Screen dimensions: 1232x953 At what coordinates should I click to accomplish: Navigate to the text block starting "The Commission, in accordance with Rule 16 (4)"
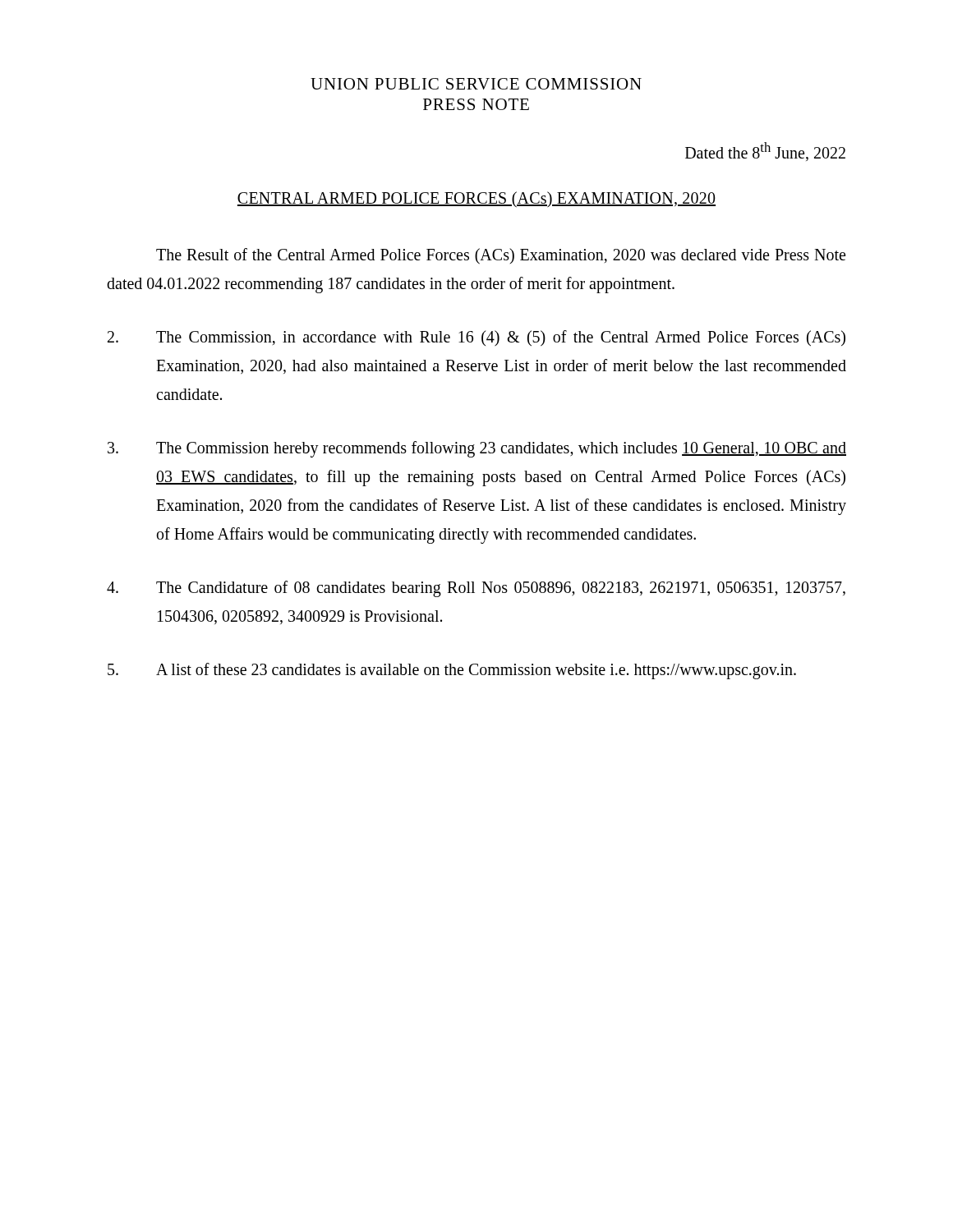[476, 366]
